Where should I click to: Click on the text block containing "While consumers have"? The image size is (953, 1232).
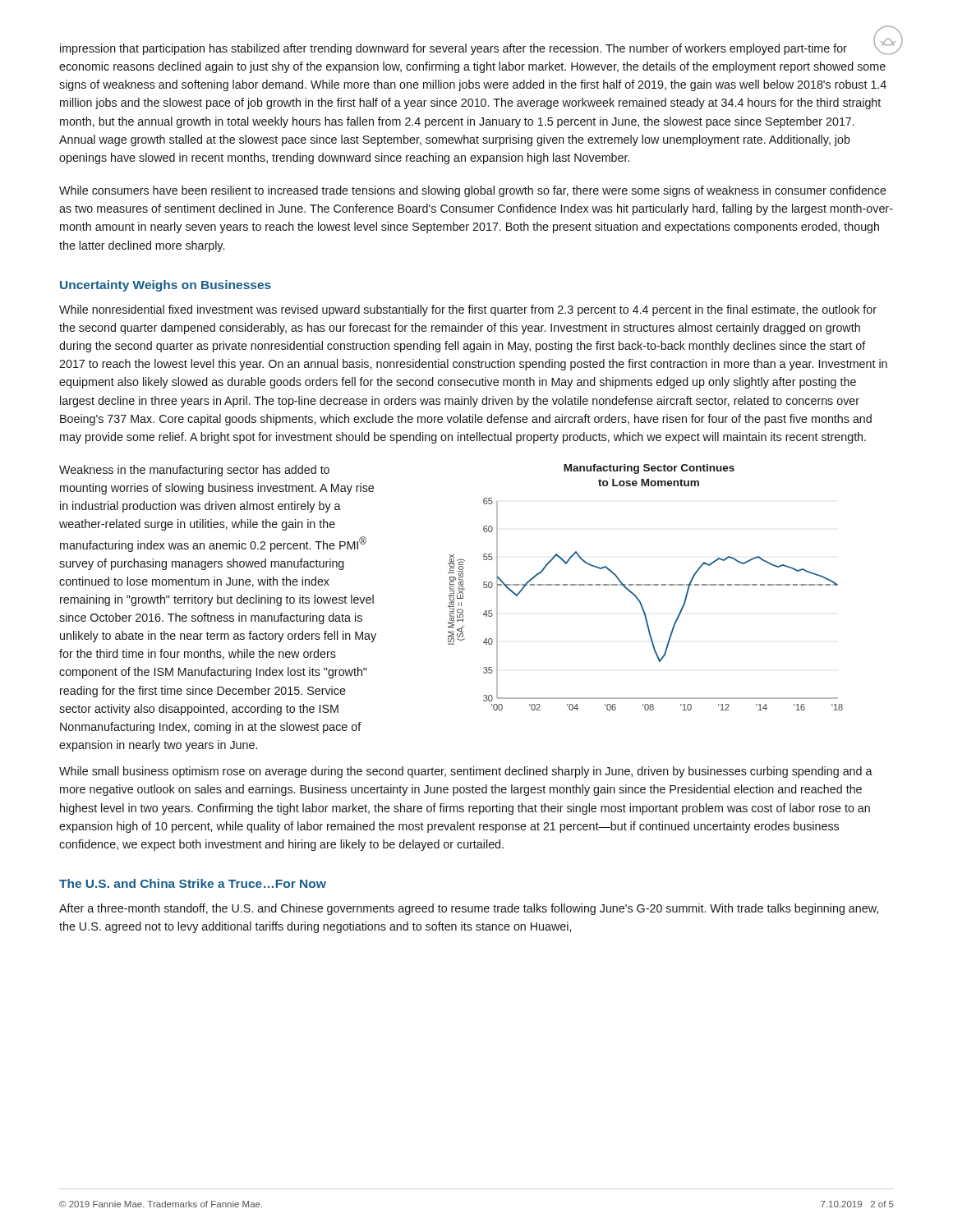(476, 218)
